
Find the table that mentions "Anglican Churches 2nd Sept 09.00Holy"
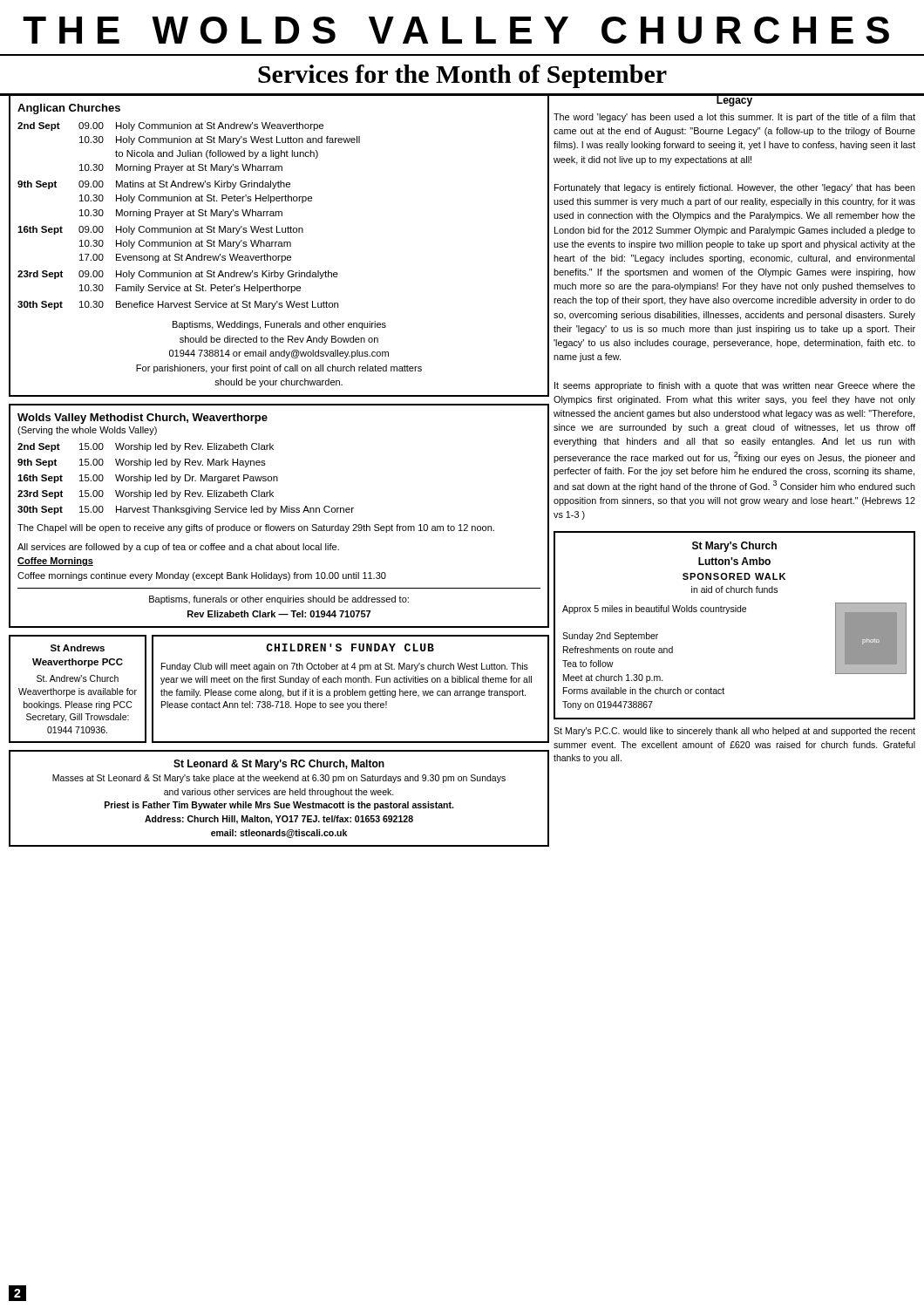coord(279,245)
